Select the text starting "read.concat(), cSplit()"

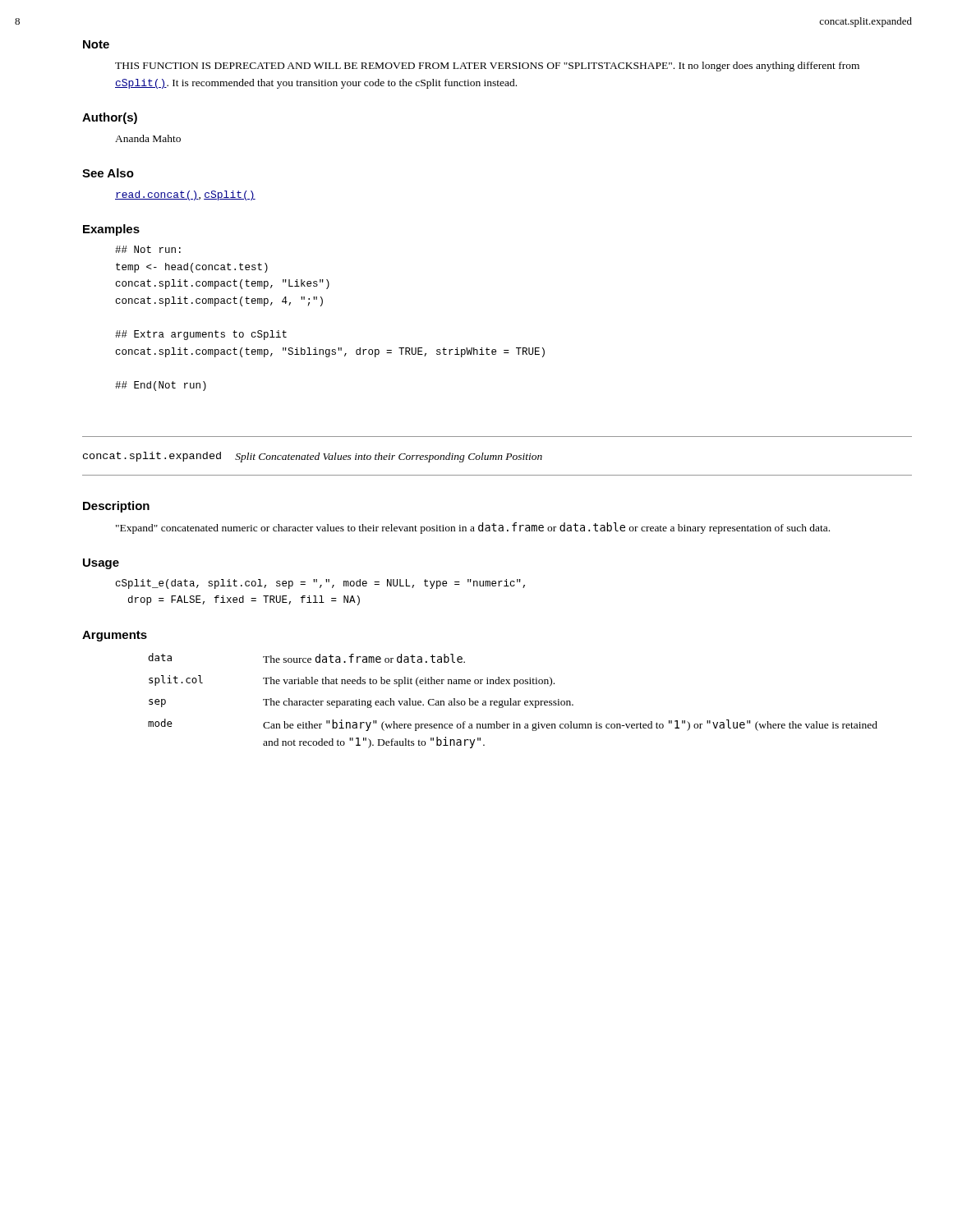click(185, 195)
